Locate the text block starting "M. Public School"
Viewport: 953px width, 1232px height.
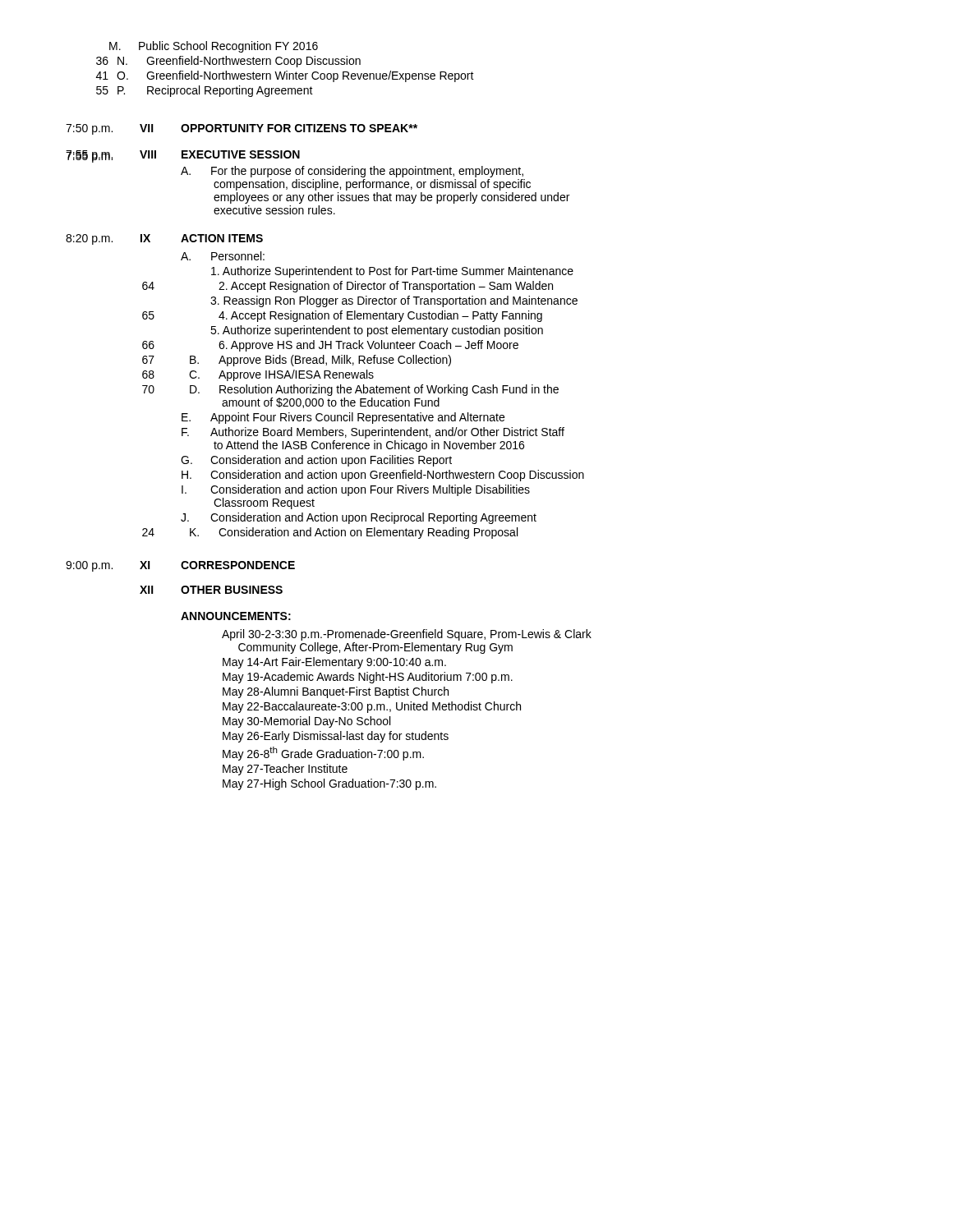click(x=192, y=46)
